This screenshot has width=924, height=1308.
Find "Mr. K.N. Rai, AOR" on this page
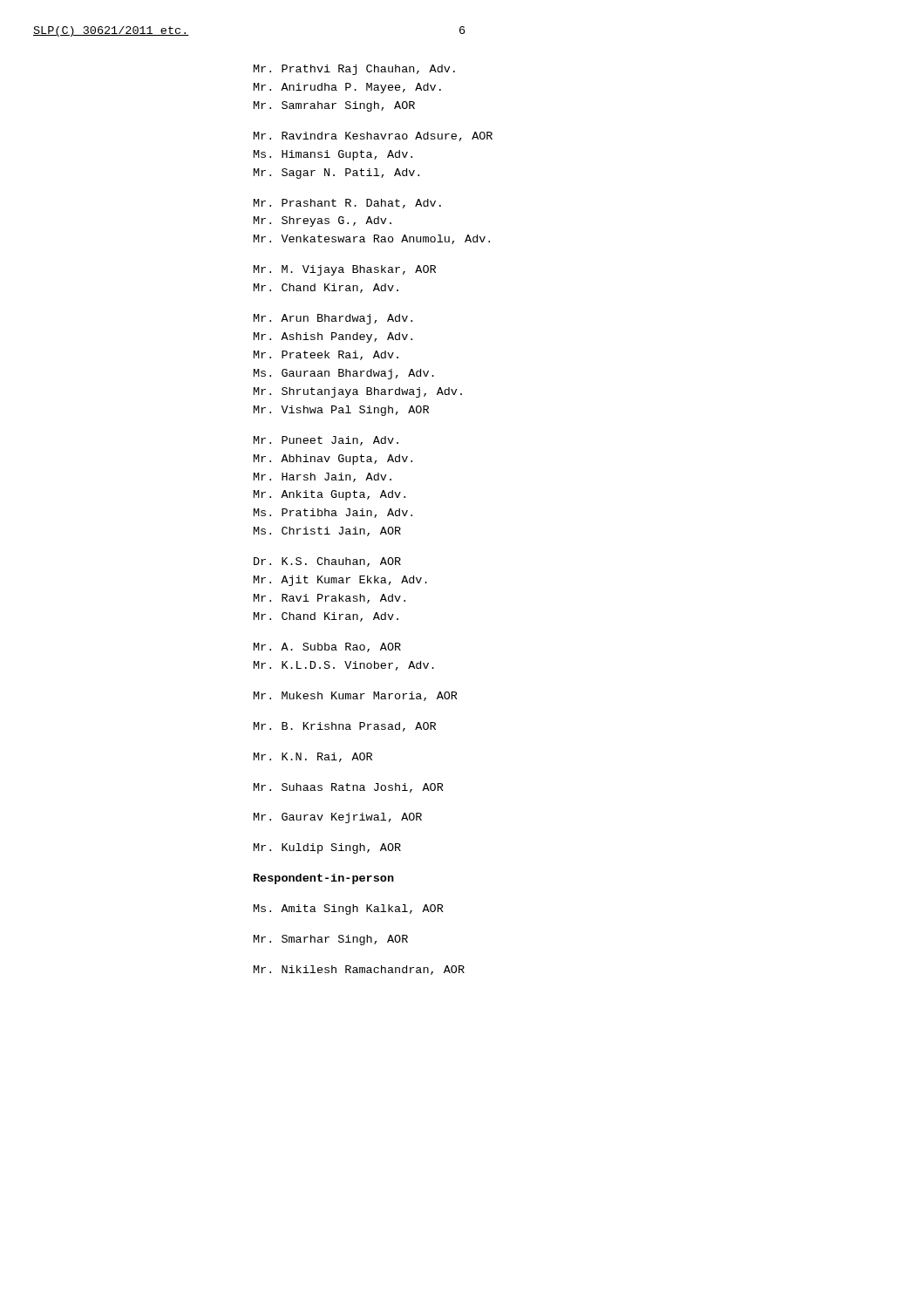click(313, 757)
